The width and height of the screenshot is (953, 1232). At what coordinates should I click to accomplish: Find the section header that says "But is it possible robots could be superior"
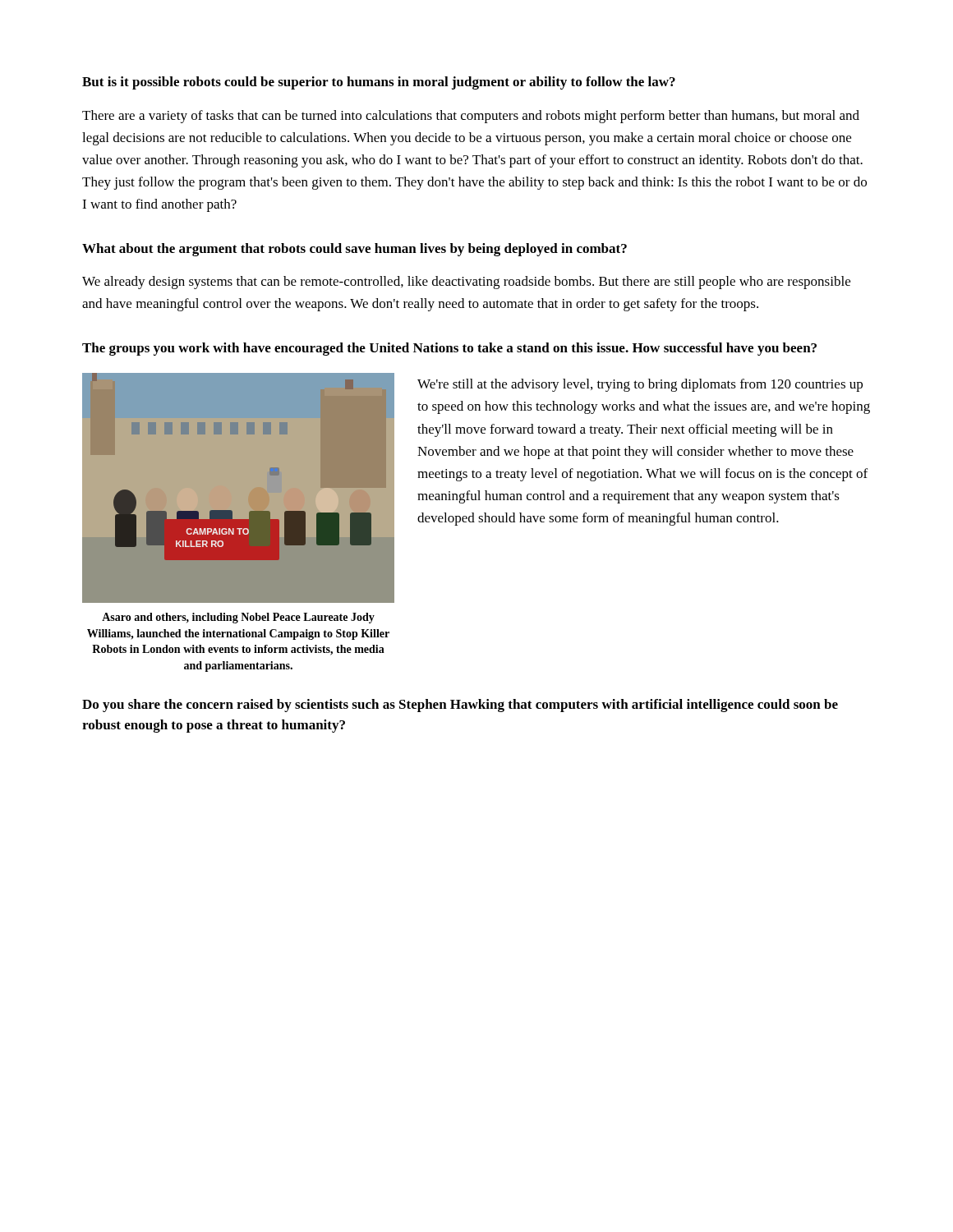pos(379,82)
